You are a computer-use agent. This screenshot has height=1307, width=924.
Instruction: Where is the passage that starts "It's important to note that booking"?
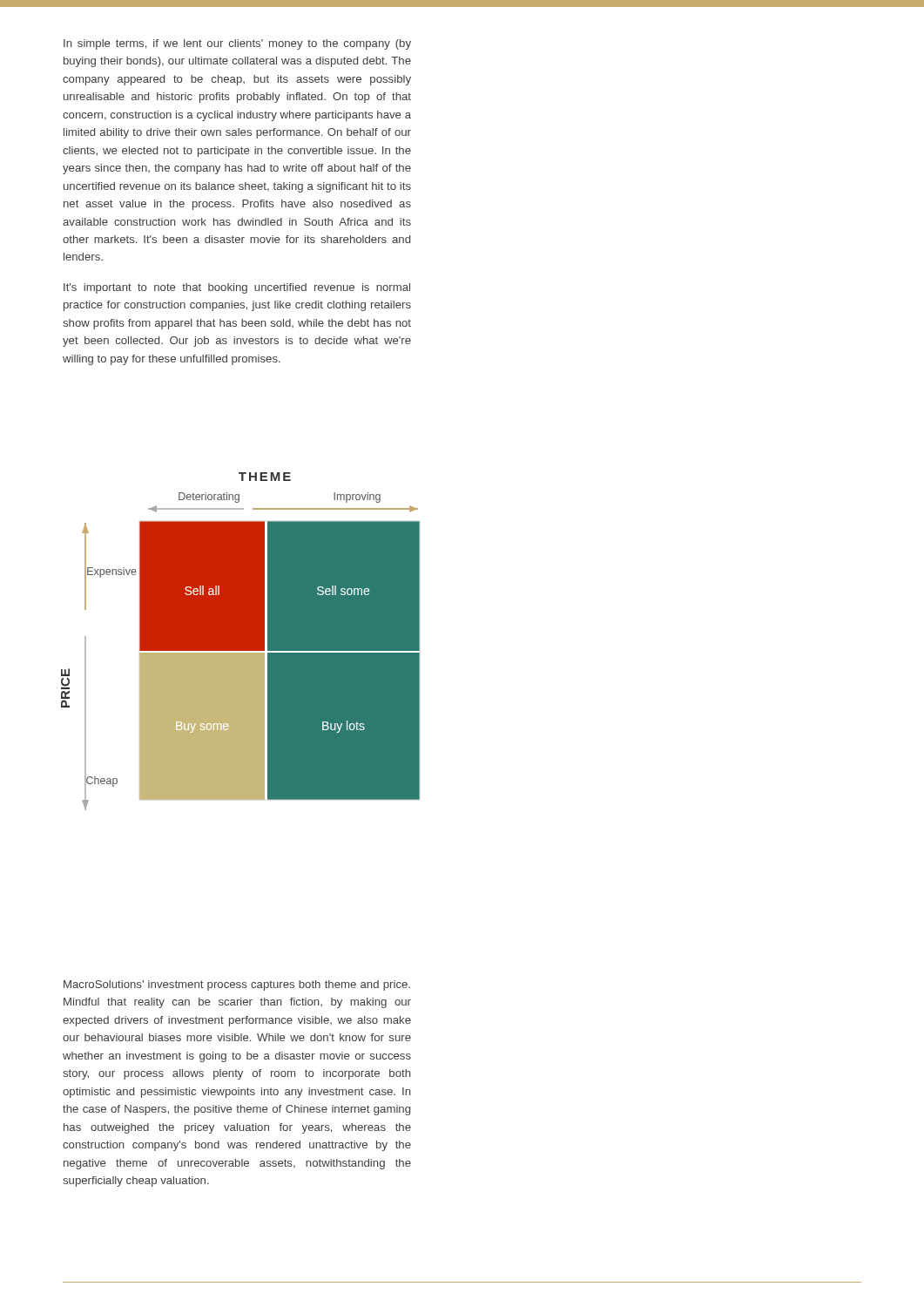coord(237,323)
